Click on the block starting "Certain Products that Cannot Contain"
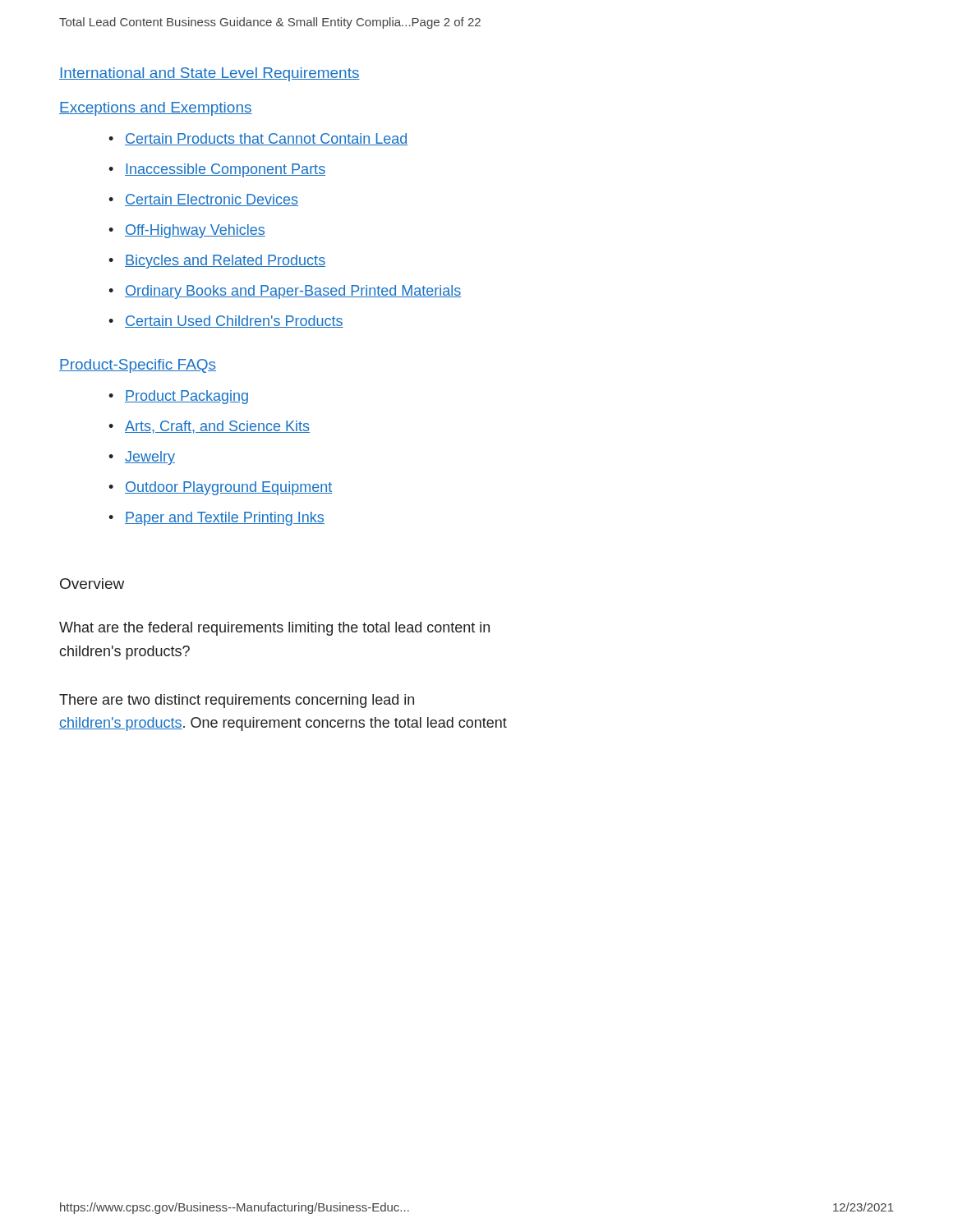The image size is (953, 1232). pos(266,139)
